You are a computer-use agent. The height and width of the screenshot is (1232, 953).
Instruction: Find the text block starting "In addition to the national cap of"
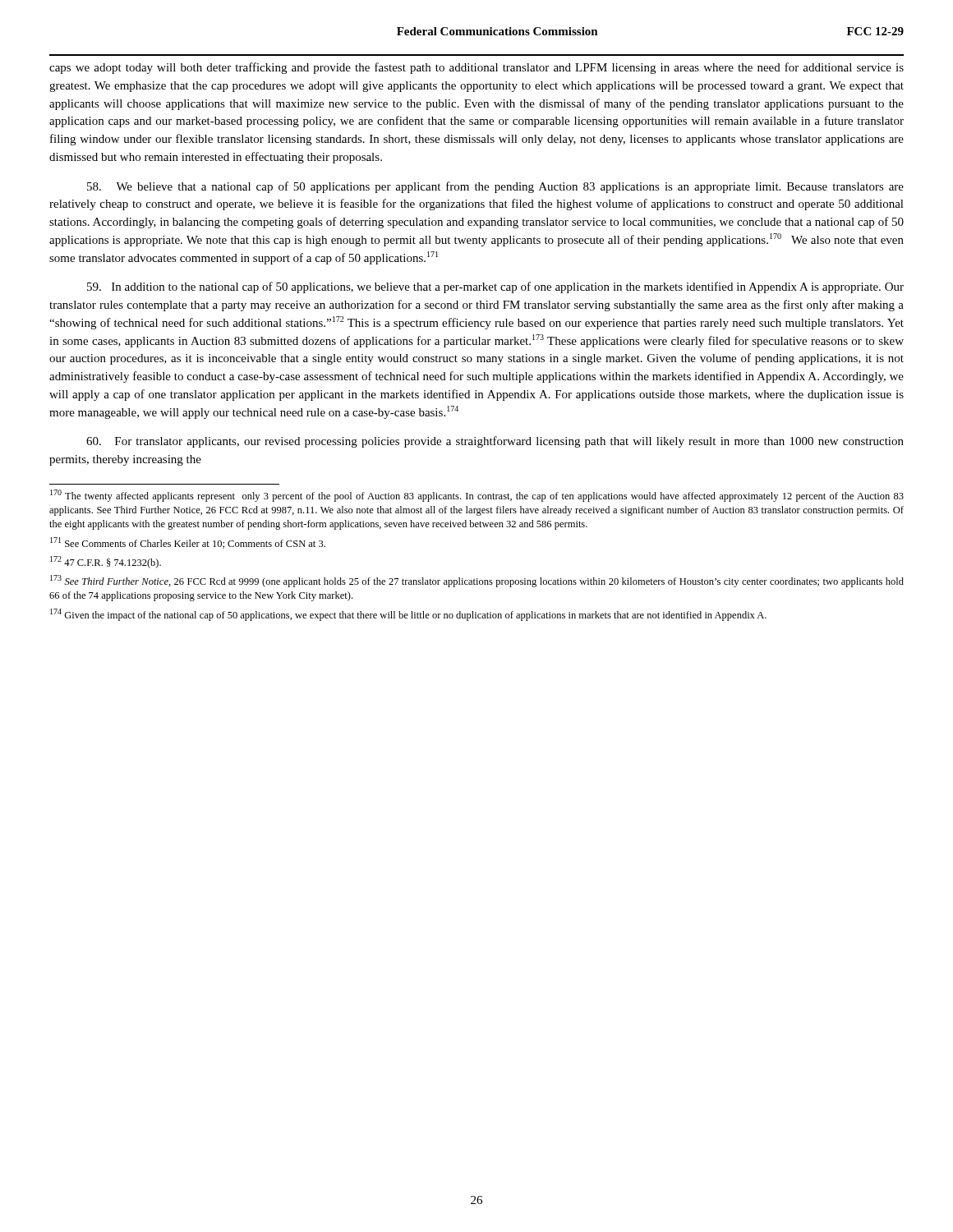(476, 349)
